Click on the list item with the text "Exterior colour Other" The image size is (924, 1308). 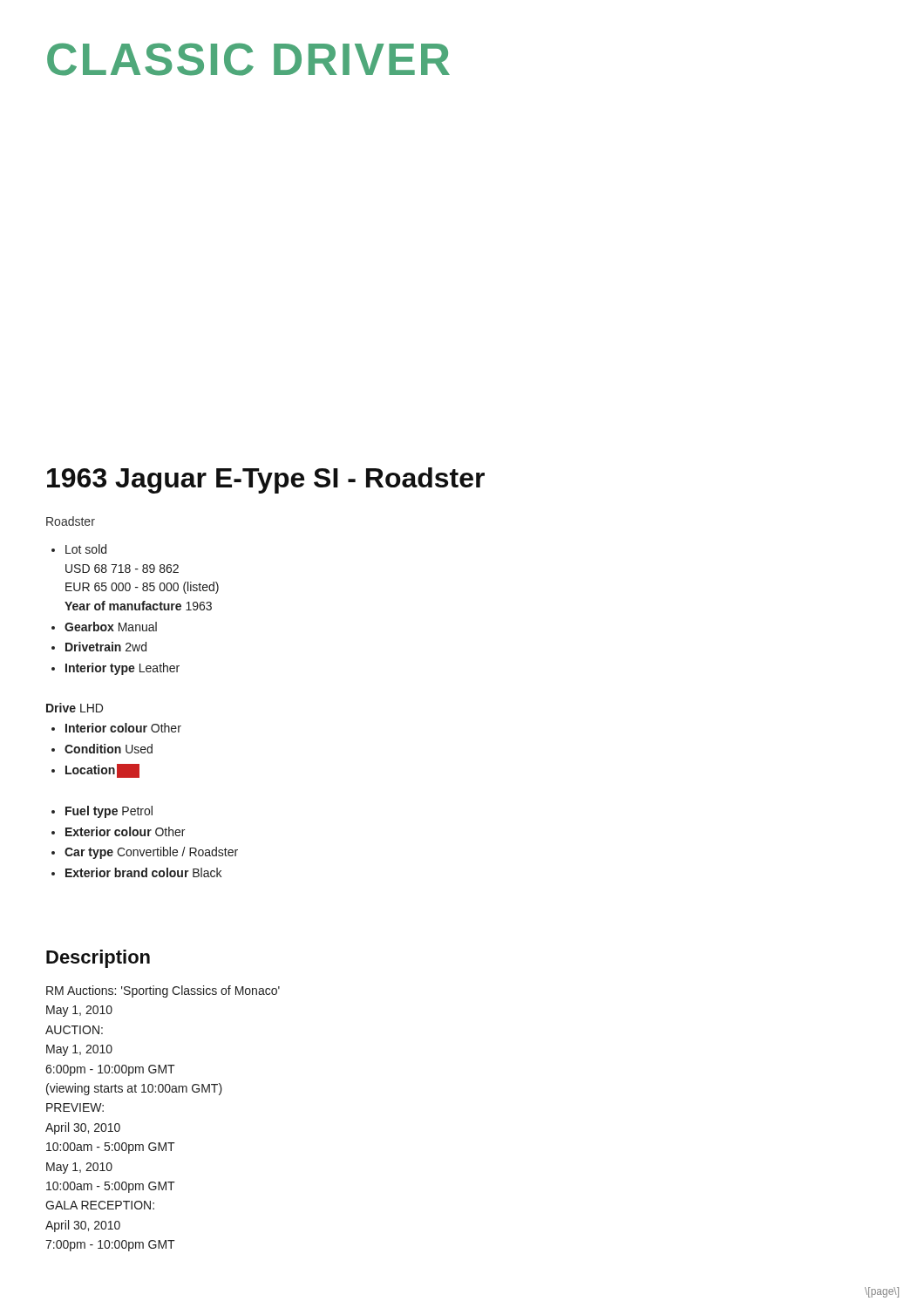[125, 832]
